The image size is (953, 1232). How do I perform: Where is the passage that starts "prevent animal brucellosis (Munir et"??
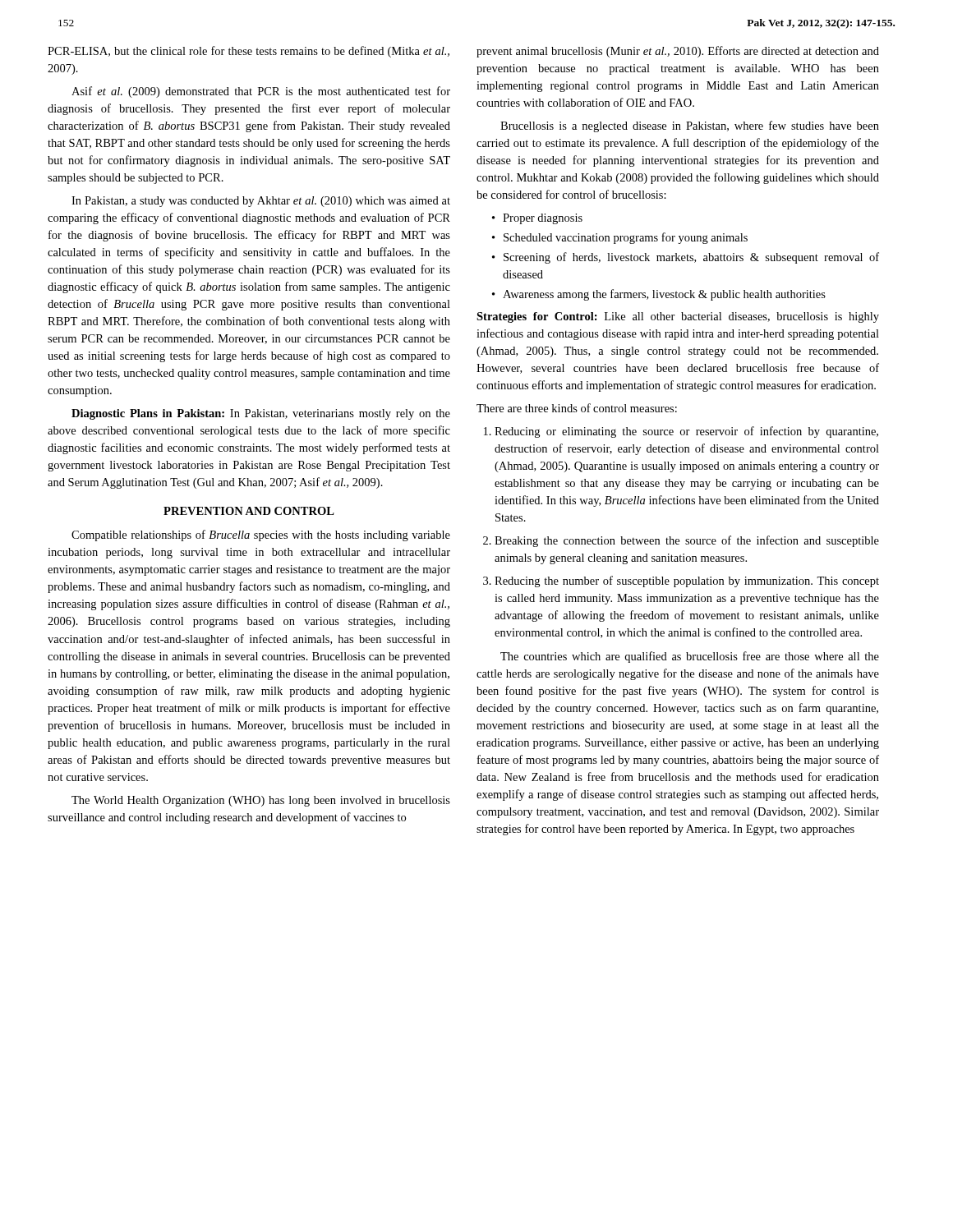tap(678, 77)
